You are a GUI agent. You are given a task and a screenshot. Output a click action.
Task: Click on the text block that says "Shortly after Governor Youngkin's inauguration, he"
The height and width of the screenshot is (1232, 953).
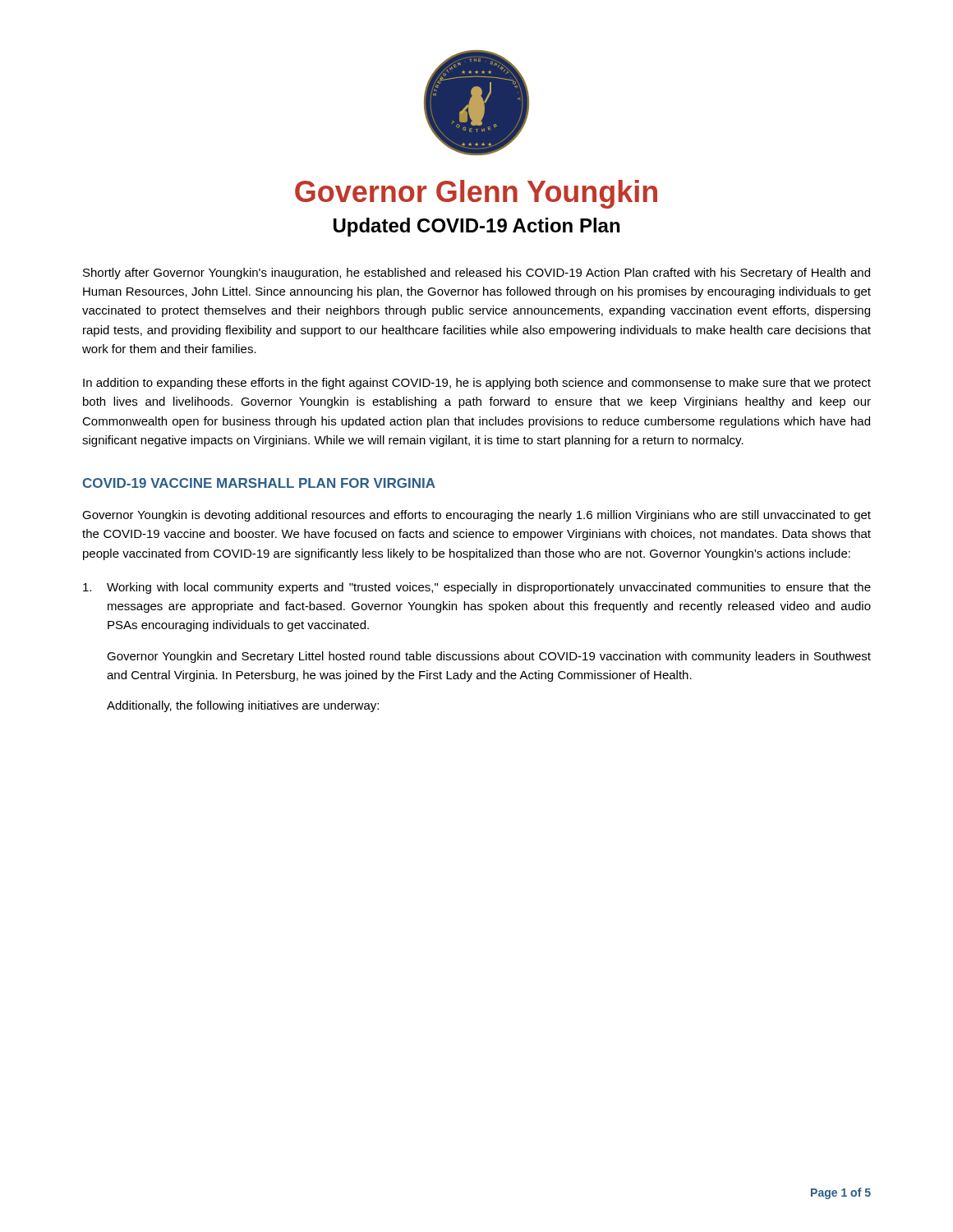[x=476, y=310]
